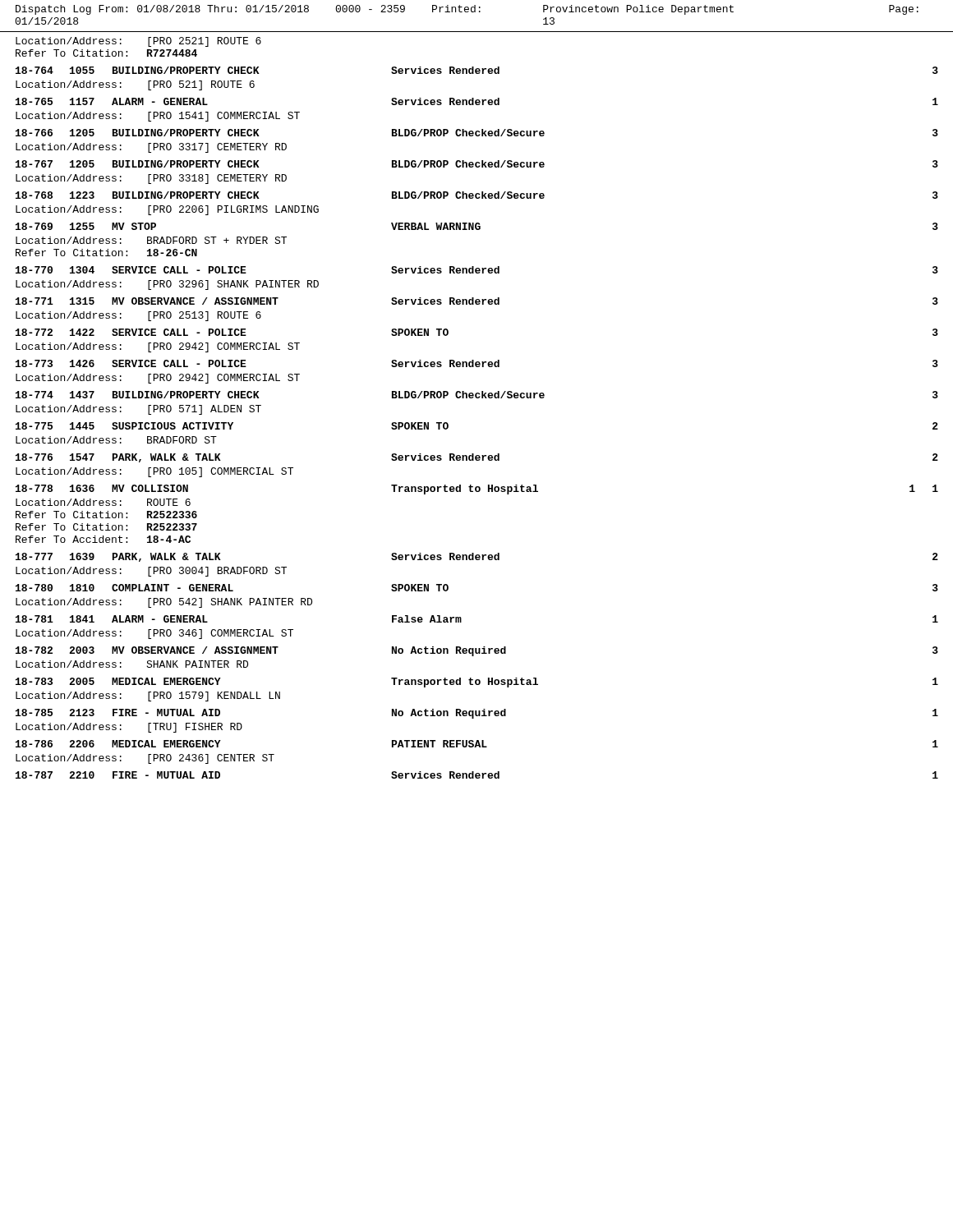Find the region starting "Location/Address: [PRO 2521]"
953x1232 pixels.
click(74, 41)
